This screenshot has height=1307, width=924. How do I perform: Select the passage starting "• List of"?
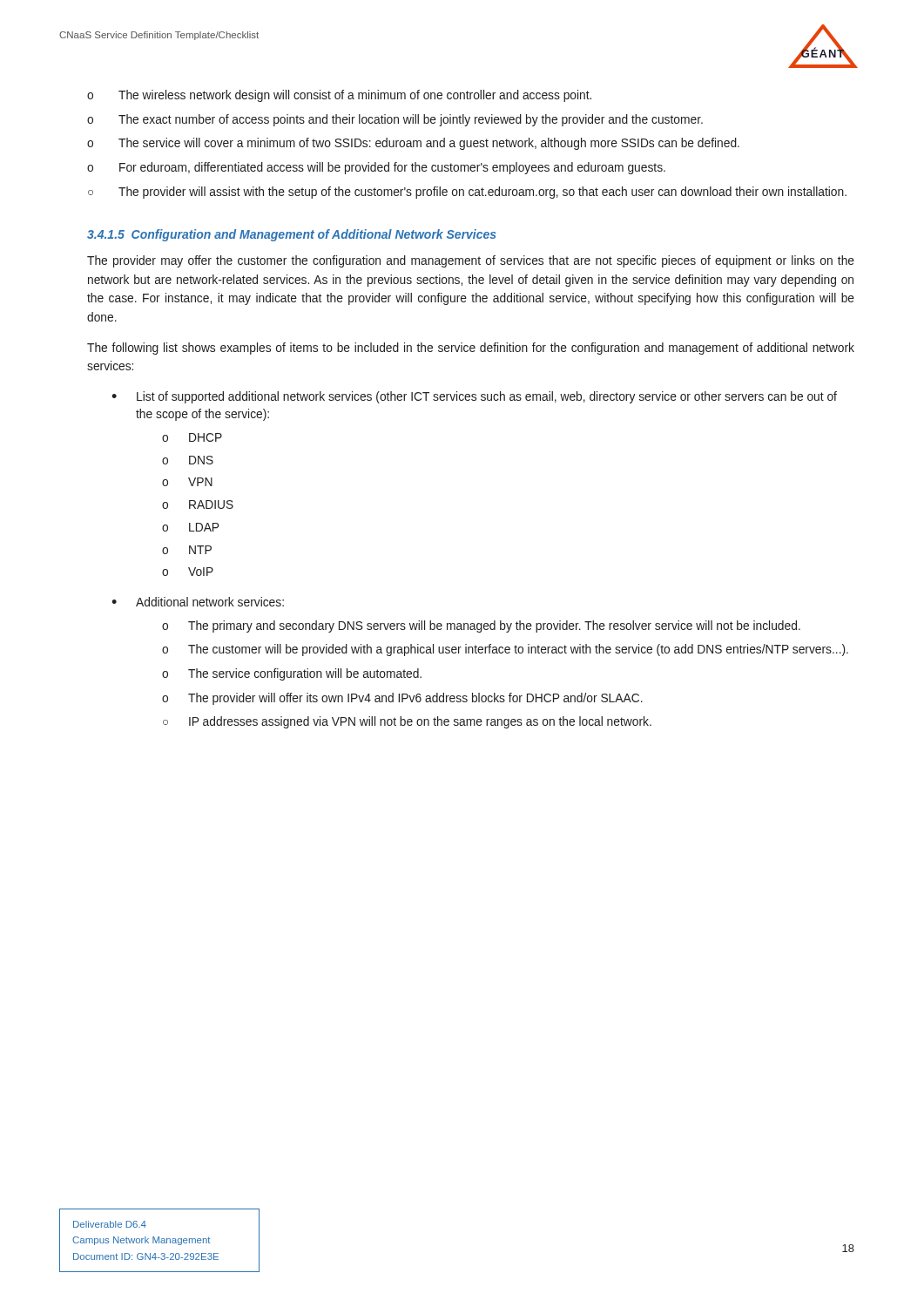(474, 397)
